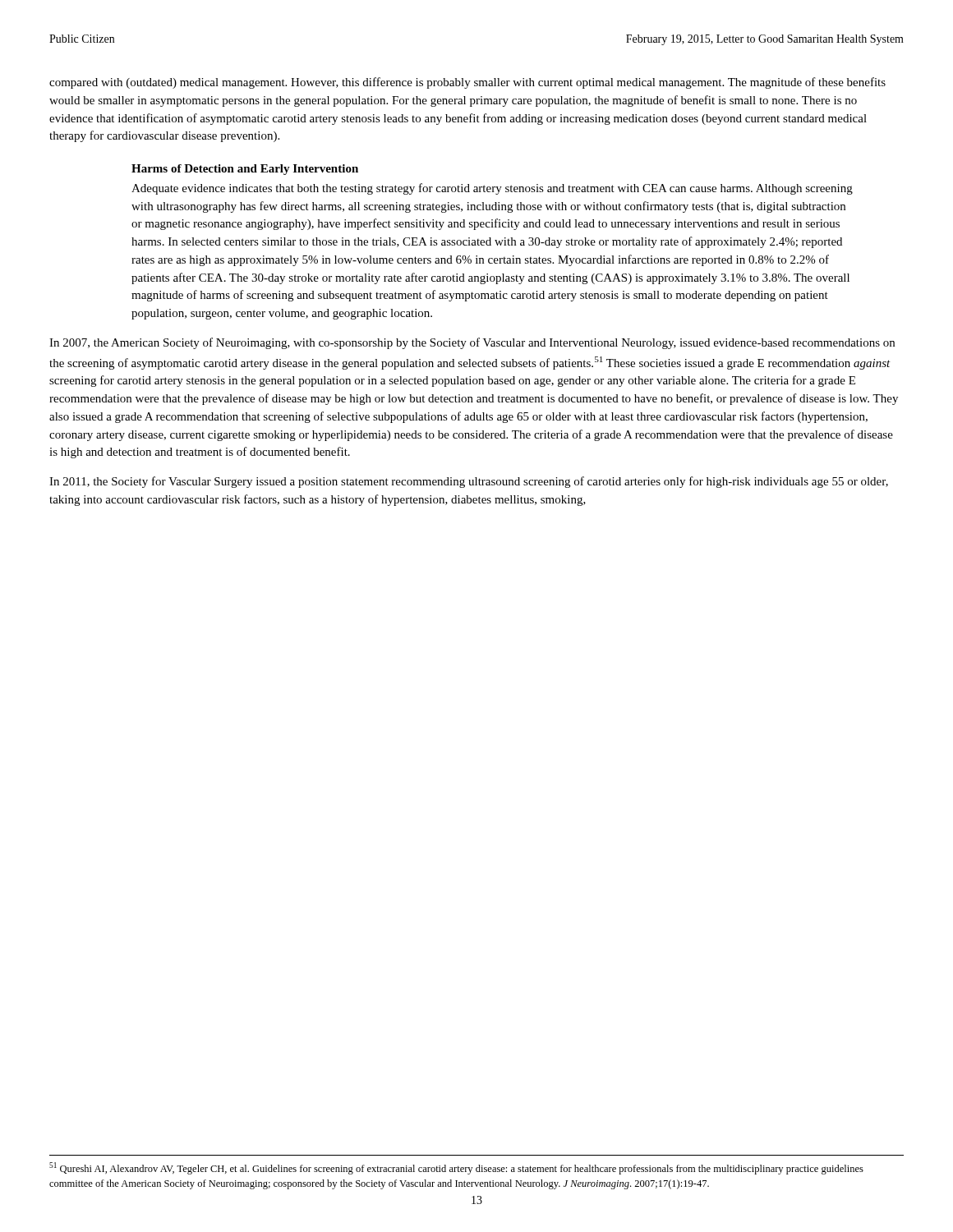This screenshot has height=1232, width=953.
Task: Locate the text block that says "In 2007, the"
Action: click(474, 397)
